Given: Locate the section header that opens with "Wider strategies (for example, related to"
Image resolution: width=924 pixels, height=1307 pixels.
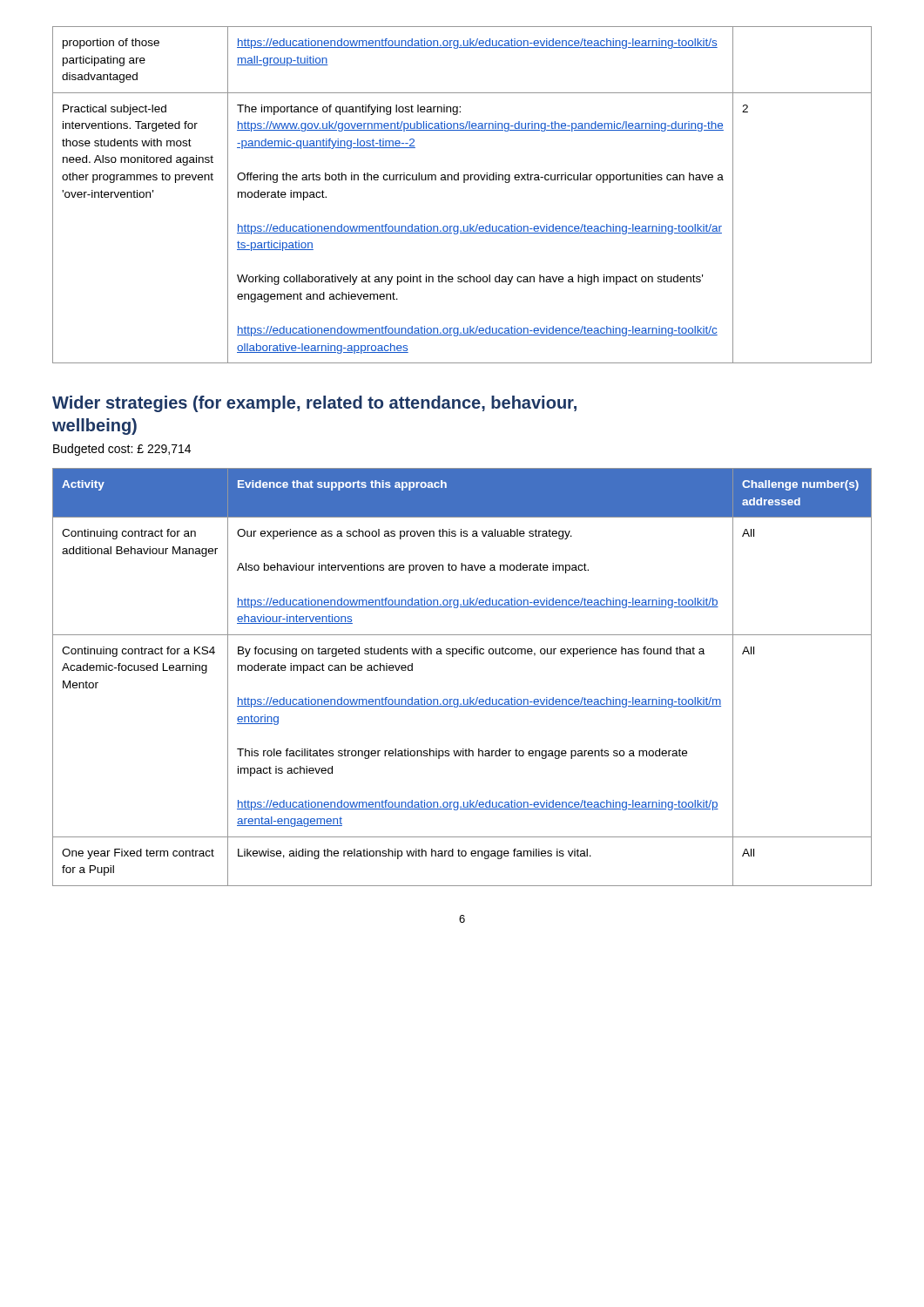Looking at the screenshot, I should pos(315,414).
